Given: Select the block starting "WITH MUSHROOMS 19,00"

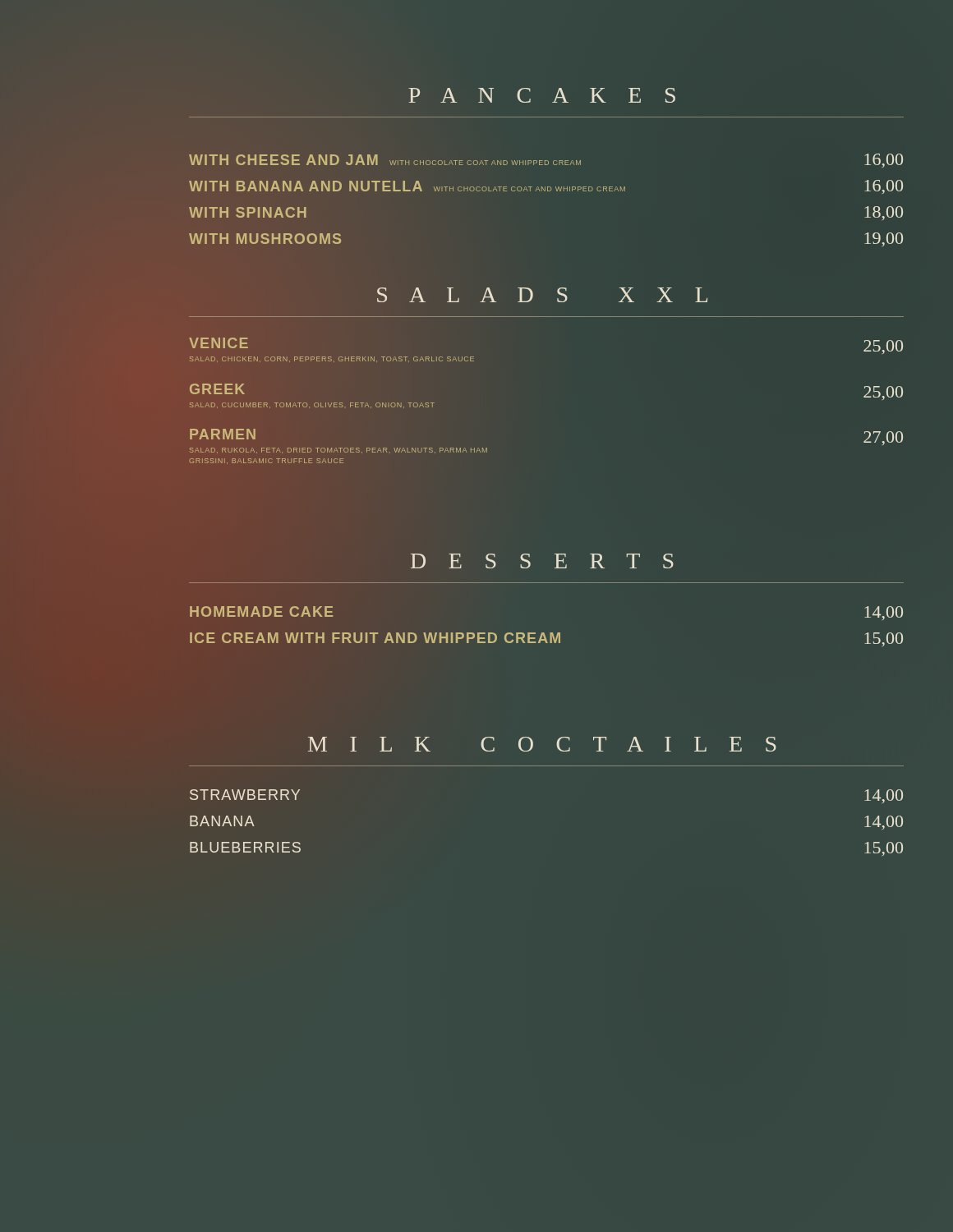Looking at the screenshot, I should (x=265, y=239).
